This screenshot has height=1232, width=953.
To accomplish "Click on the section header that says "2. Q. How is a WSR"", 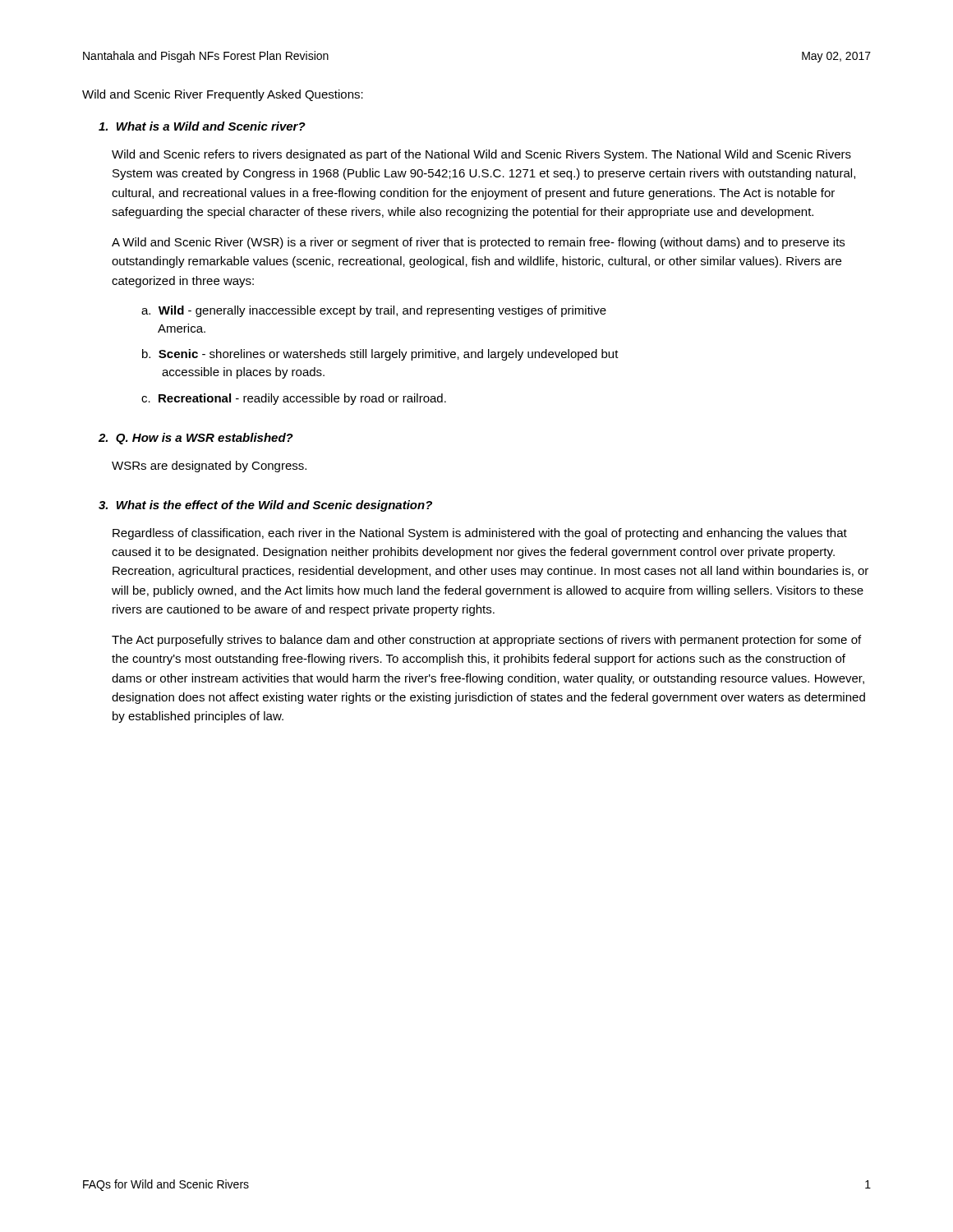I will point(196,437).
